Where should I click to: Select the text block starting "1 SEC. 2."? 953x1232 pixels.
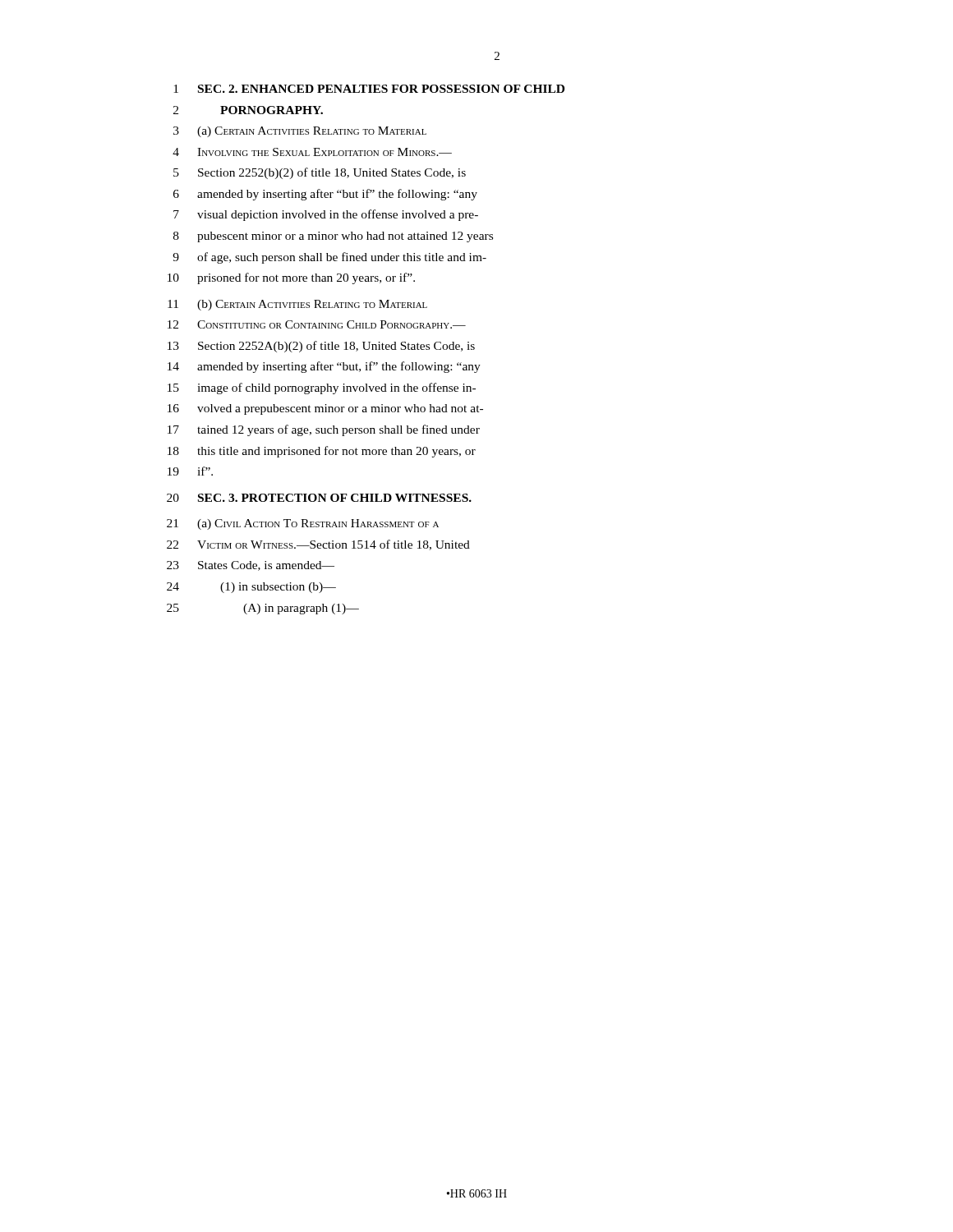click(497, 89)
